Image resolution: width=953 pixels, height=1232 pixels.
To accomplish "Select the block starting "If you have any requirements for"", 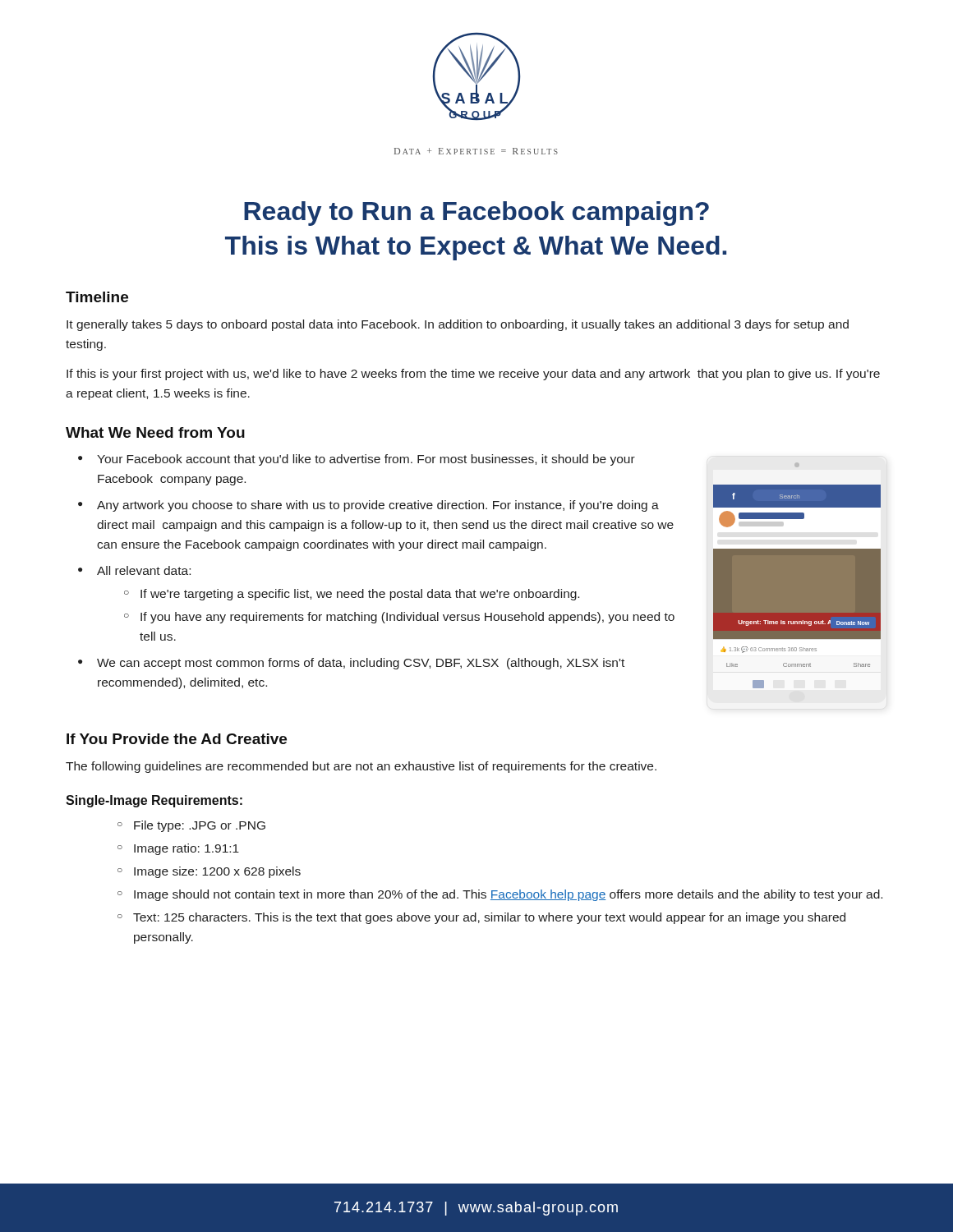I will pos(407,627).
